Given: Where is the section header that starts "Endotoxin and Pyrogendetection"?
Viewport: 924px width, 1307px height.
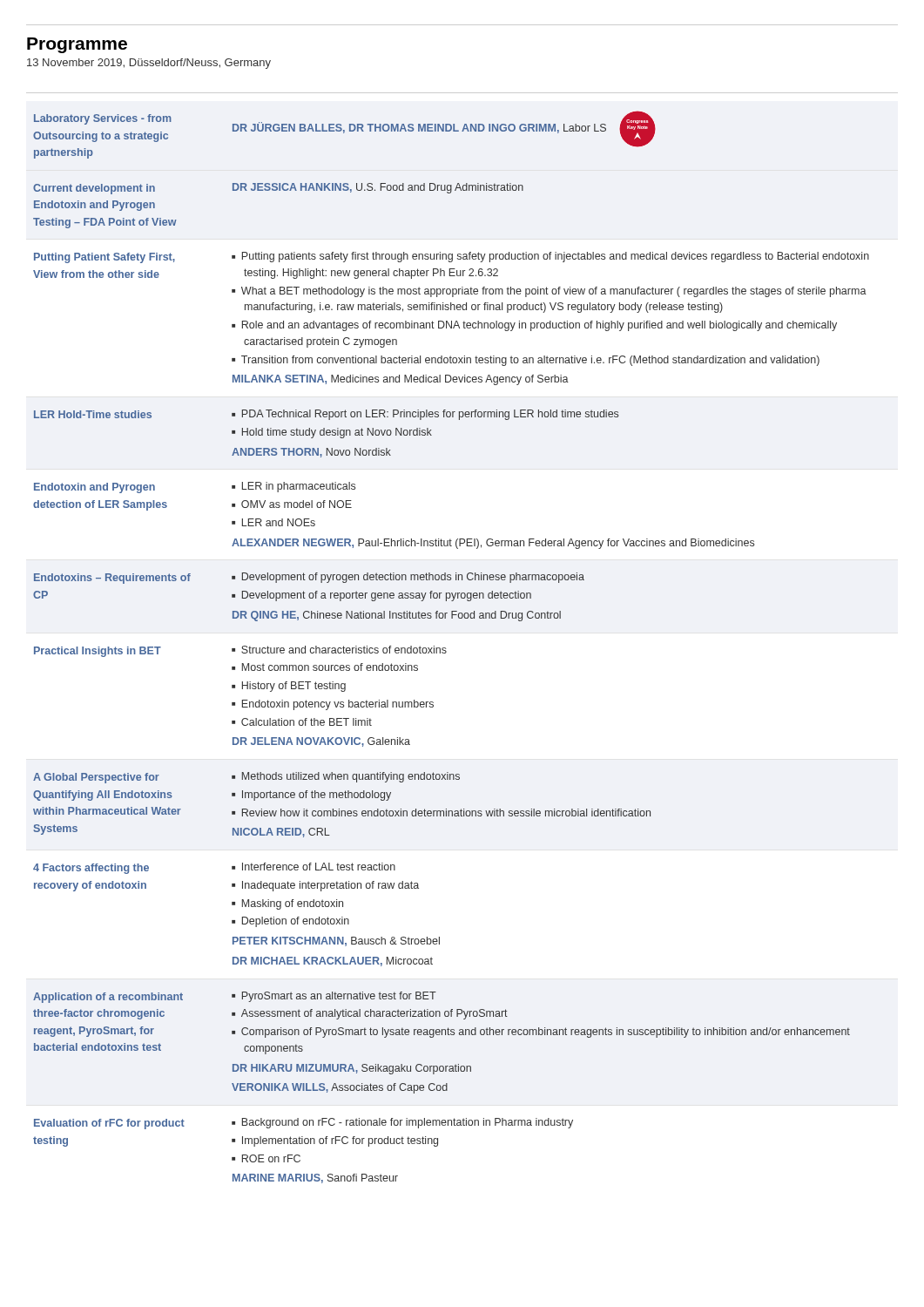Looking at the screenshot, I should 100,496.
